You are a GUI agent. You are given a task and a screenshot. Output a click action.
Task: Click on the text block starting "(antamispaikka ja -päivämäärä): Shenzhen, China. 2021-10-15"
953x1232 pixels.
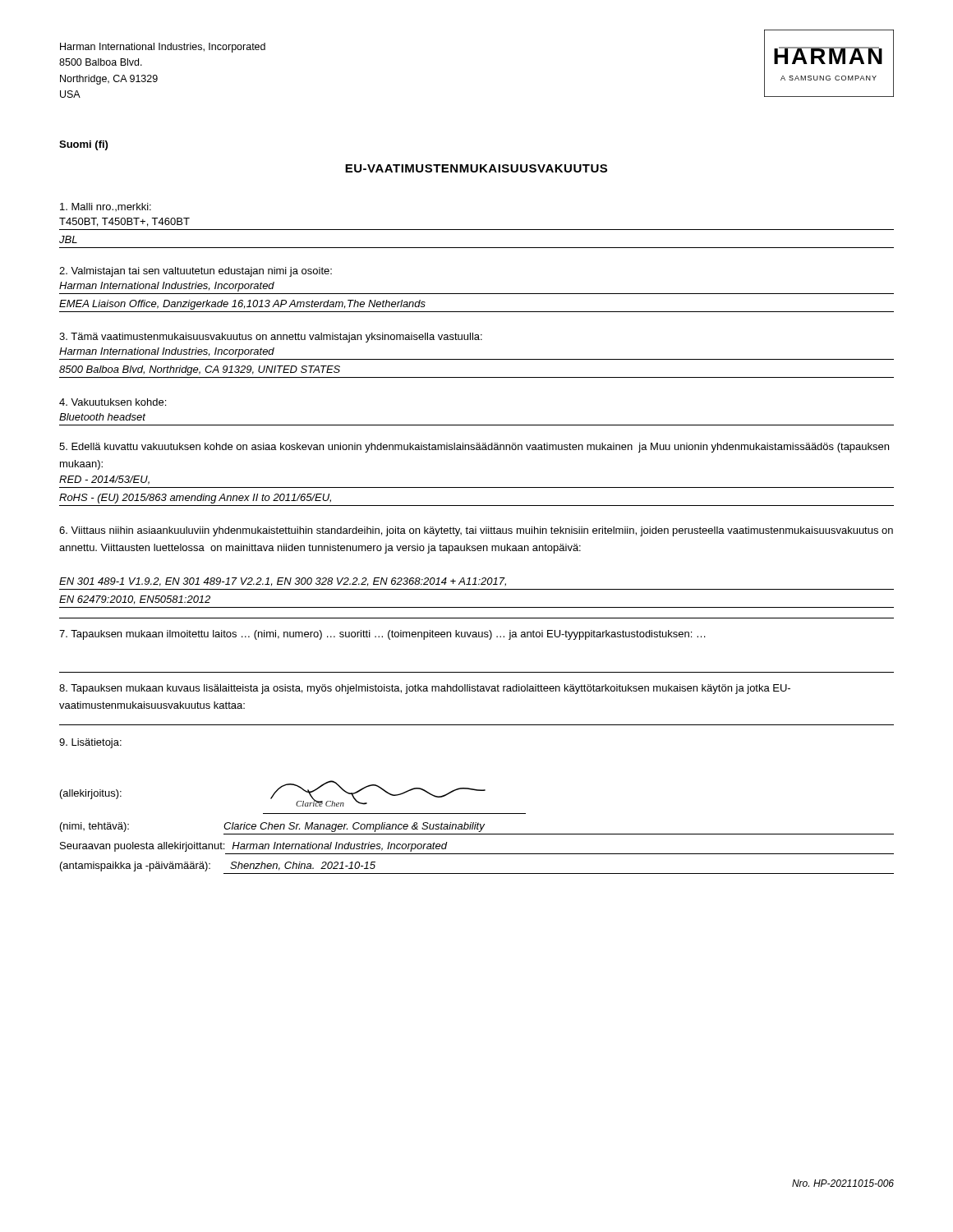476,866
